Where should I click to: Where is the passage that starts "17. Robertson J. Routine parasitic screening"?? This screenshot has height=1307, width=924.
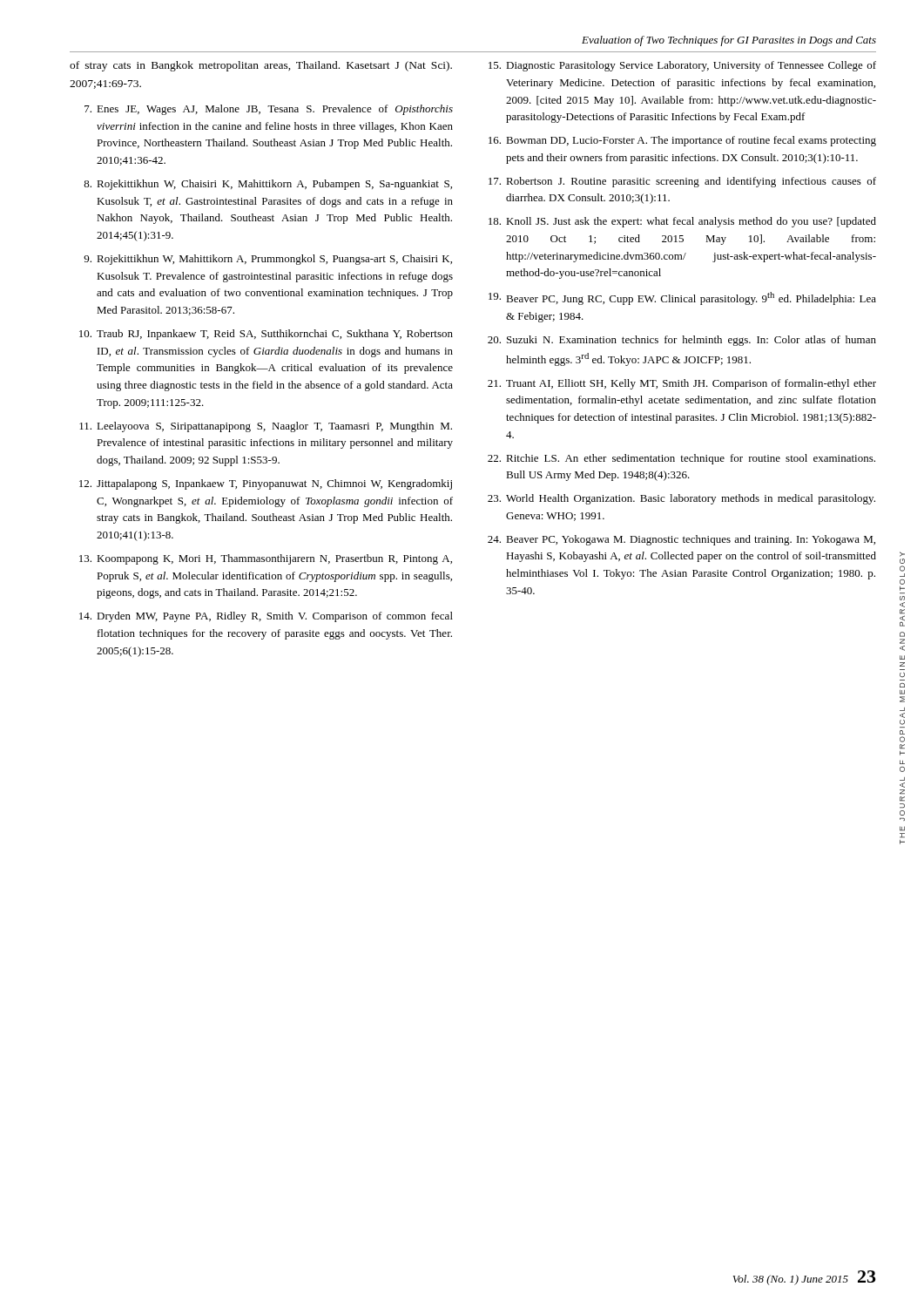point(678,189)
